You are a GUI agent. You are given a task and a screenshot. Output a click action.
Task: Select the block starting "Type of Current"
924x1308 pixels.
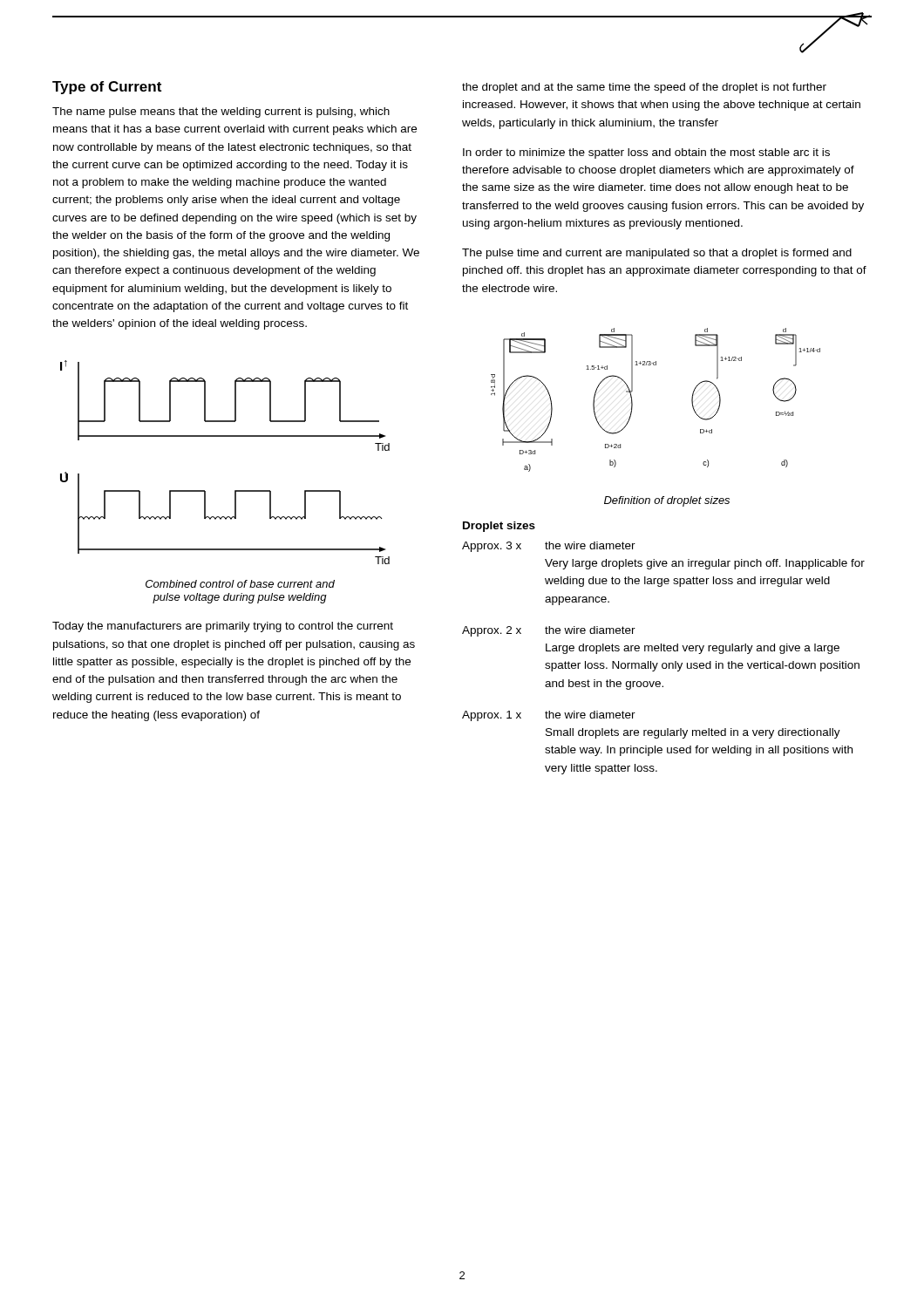pyautogui.click(x=107, y=87)
